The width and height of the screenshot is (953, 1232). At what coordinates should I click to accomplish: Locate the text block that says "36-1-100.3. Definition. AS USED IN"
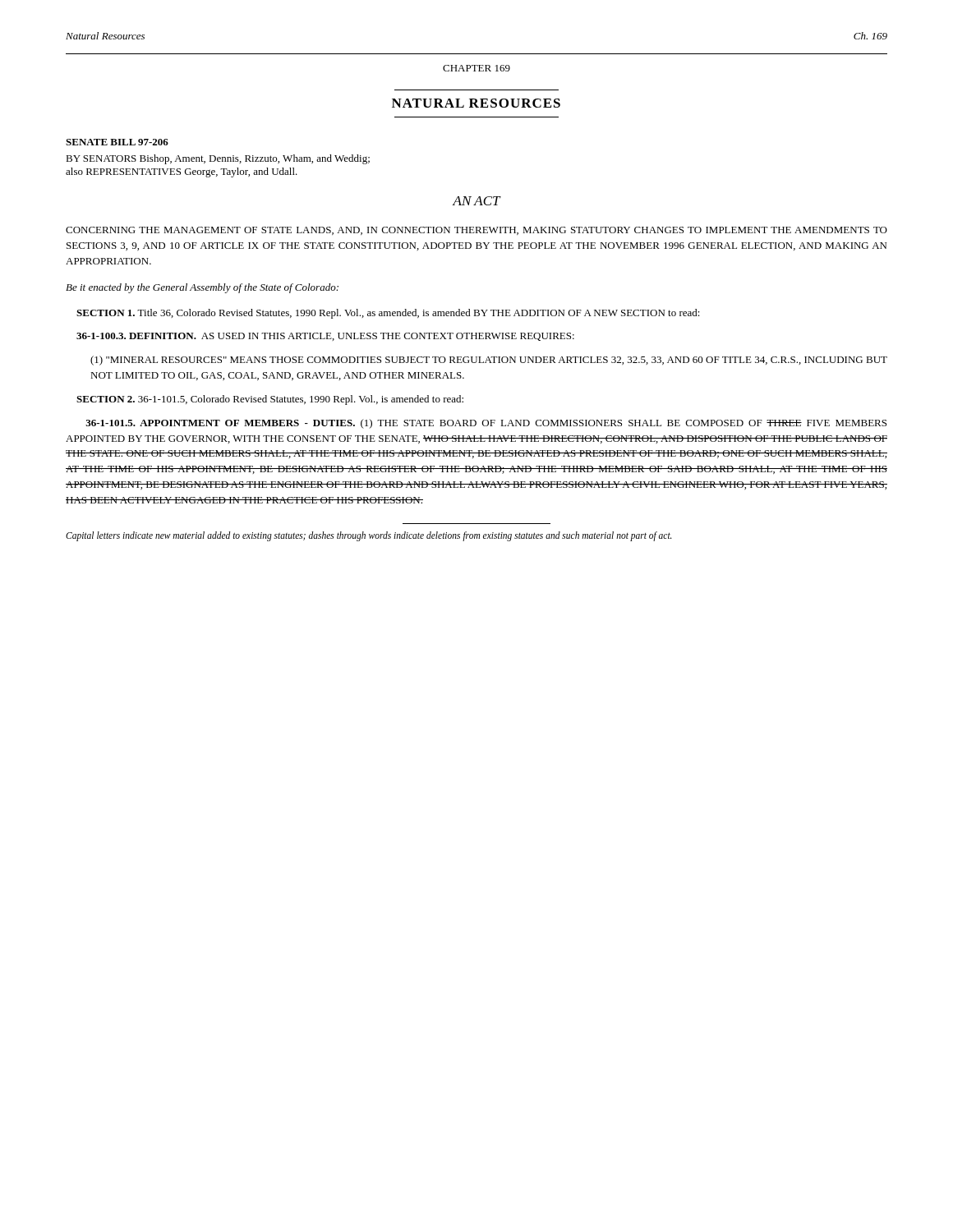pyautogui.click(x=320, y=336)
